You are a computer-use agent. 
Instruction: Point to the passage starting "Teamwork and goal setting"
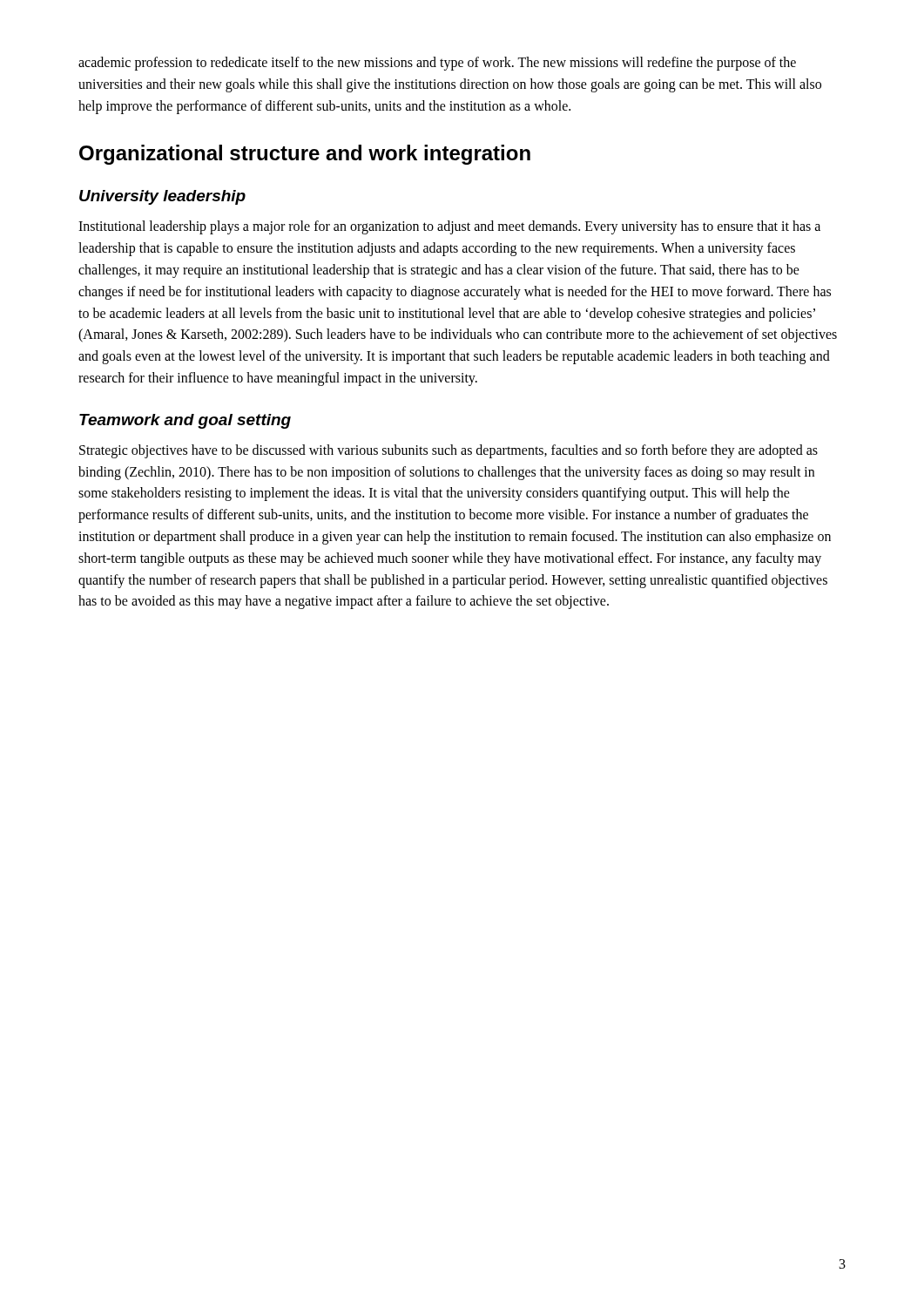pos(185,419)
